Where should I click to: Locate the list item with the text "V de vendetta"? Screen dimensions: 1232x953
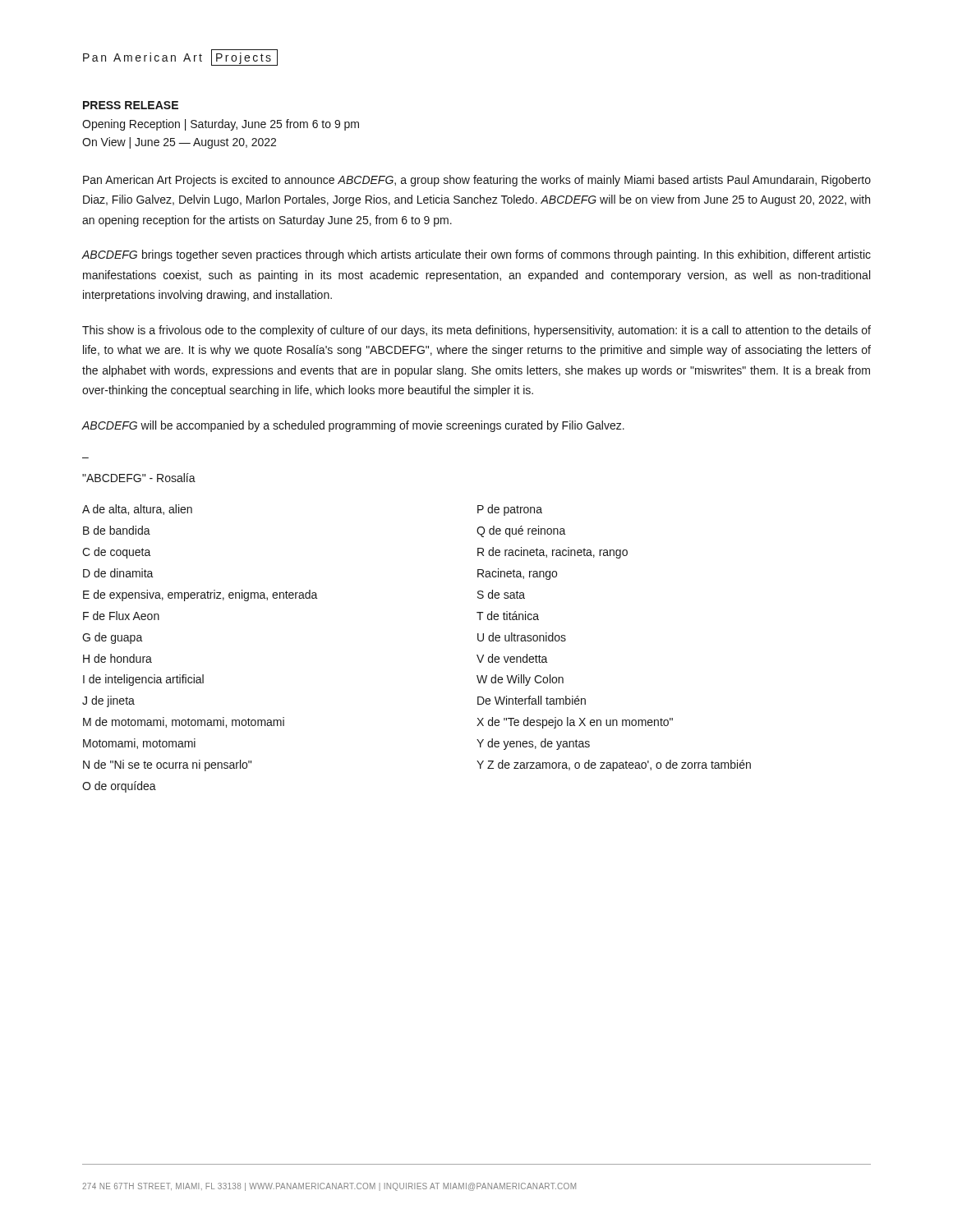pos(512,658)
